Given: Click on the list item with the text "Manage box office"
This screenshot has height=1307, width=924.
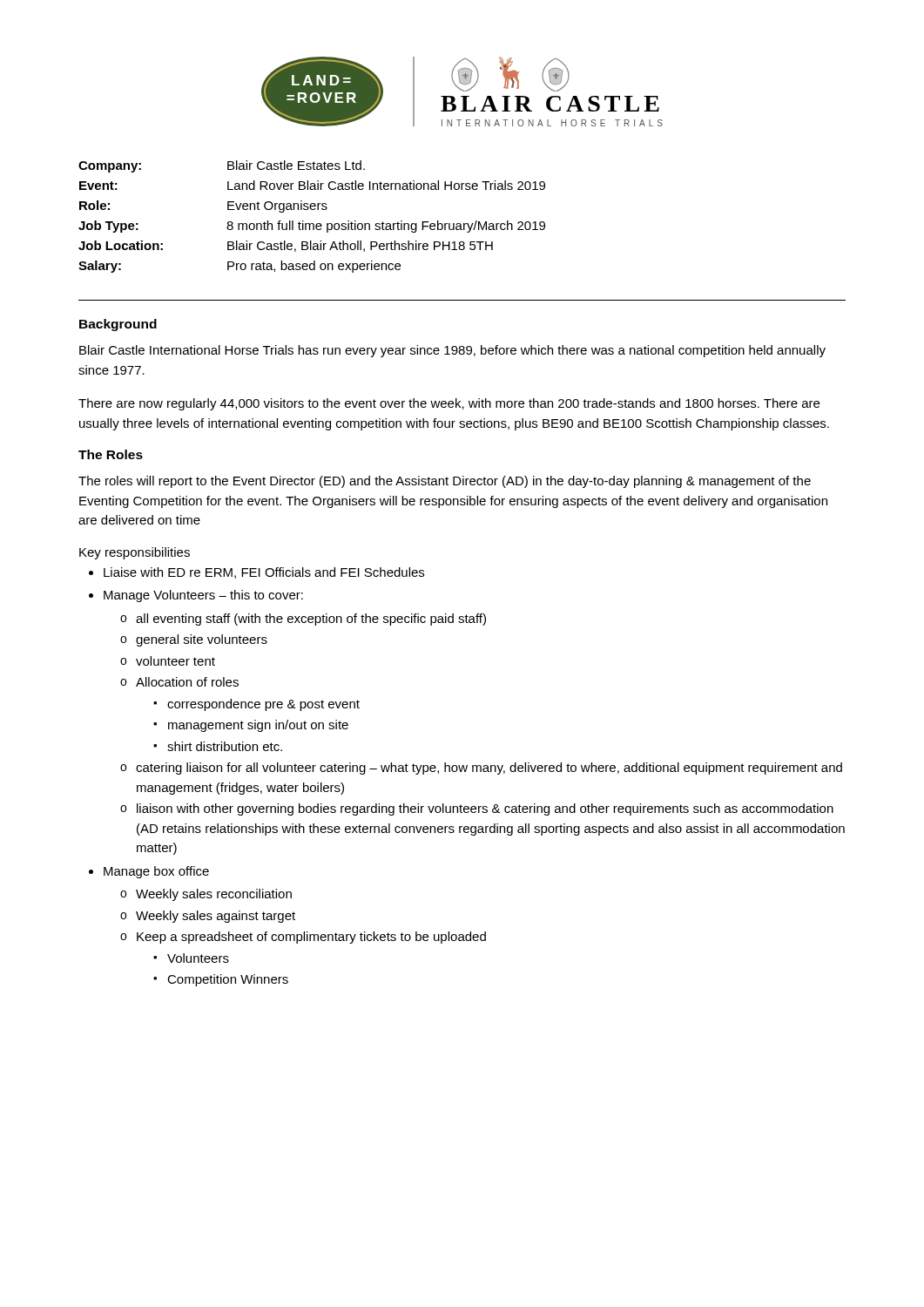Looking at the screenshot, I should pos(474,926).
